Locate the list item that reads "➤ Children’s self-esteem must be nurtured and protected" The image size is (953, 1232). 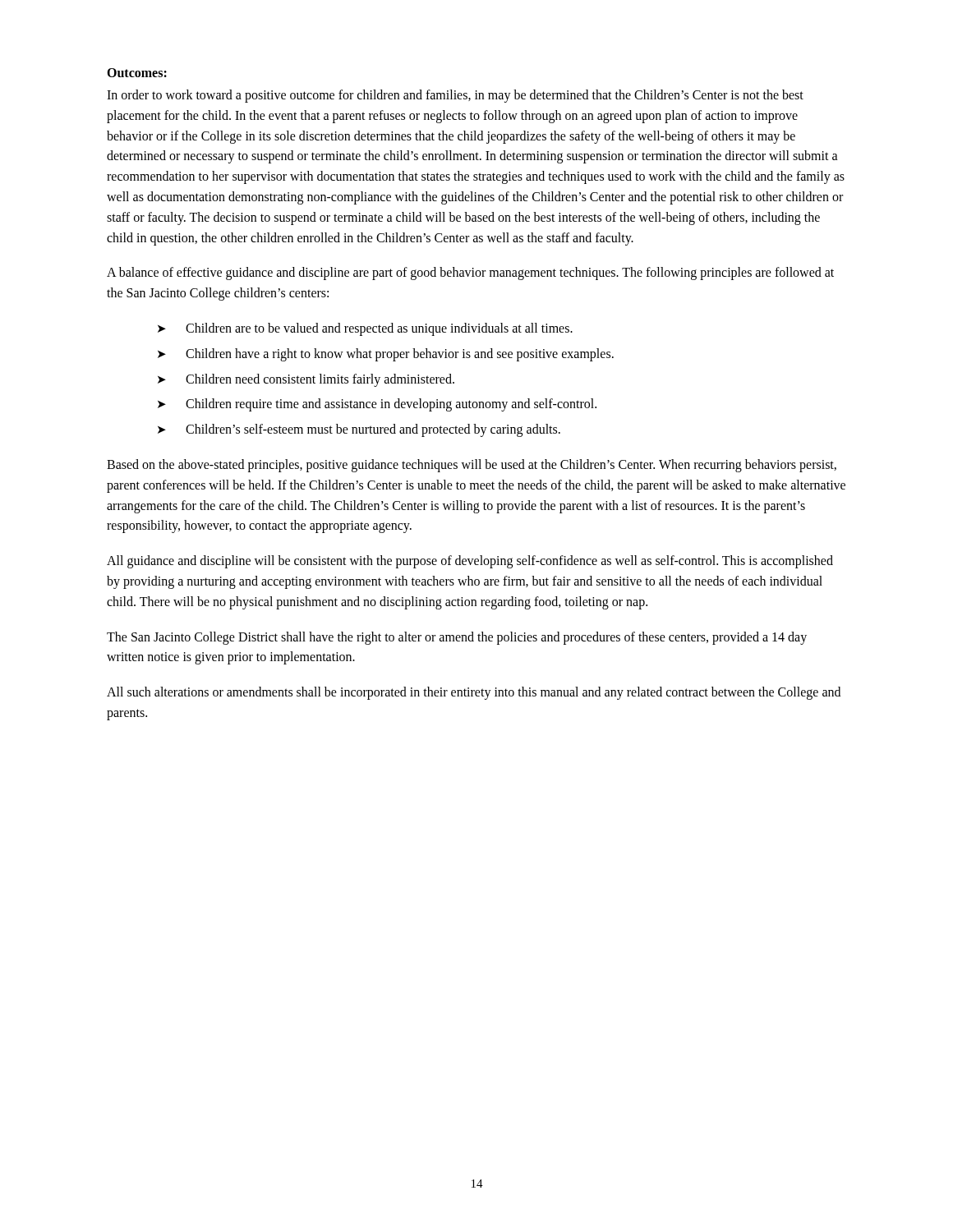(x=359, y=430)
